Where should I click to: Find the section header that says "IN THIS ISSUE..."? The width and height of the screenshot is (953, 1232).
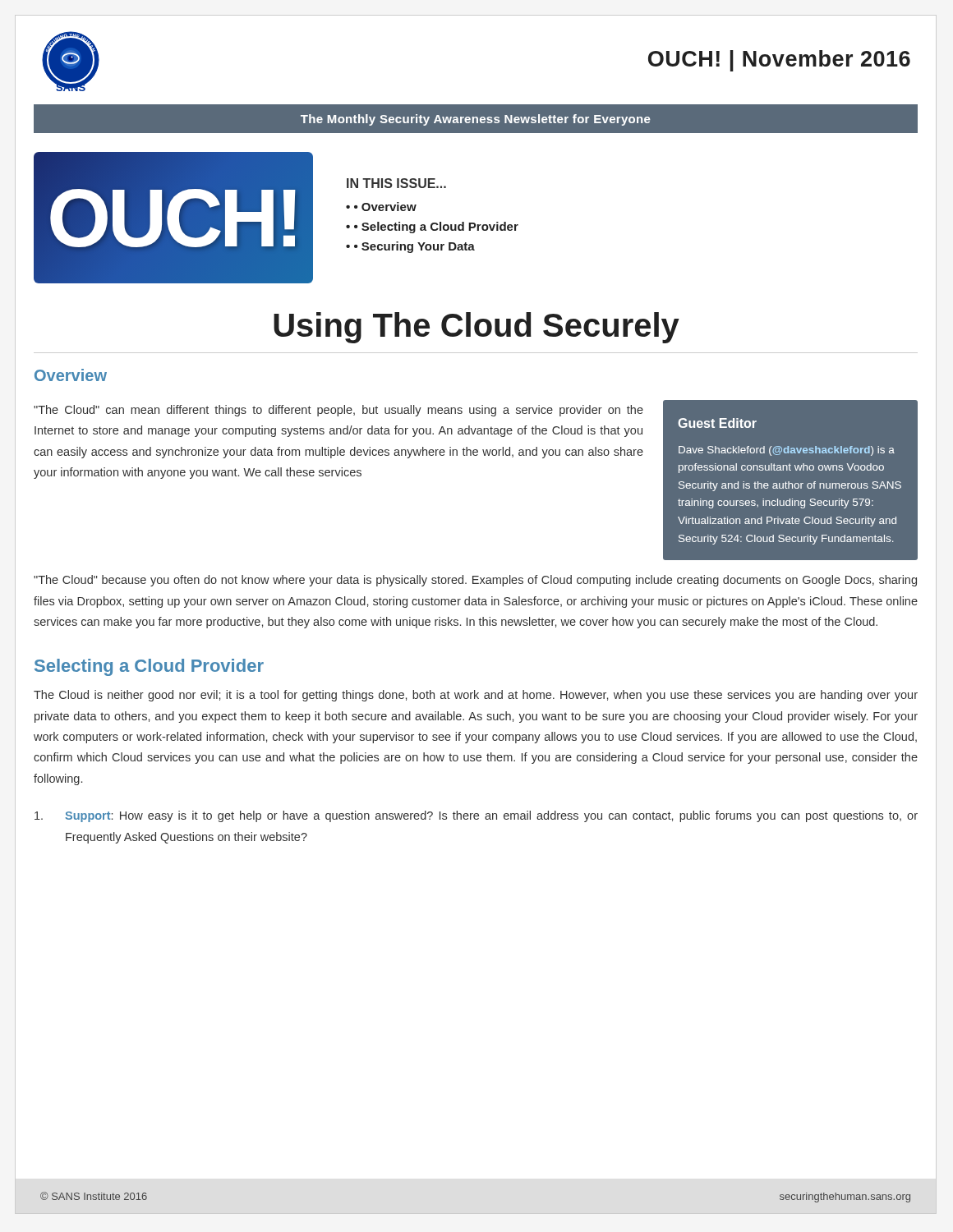(396, 184)
